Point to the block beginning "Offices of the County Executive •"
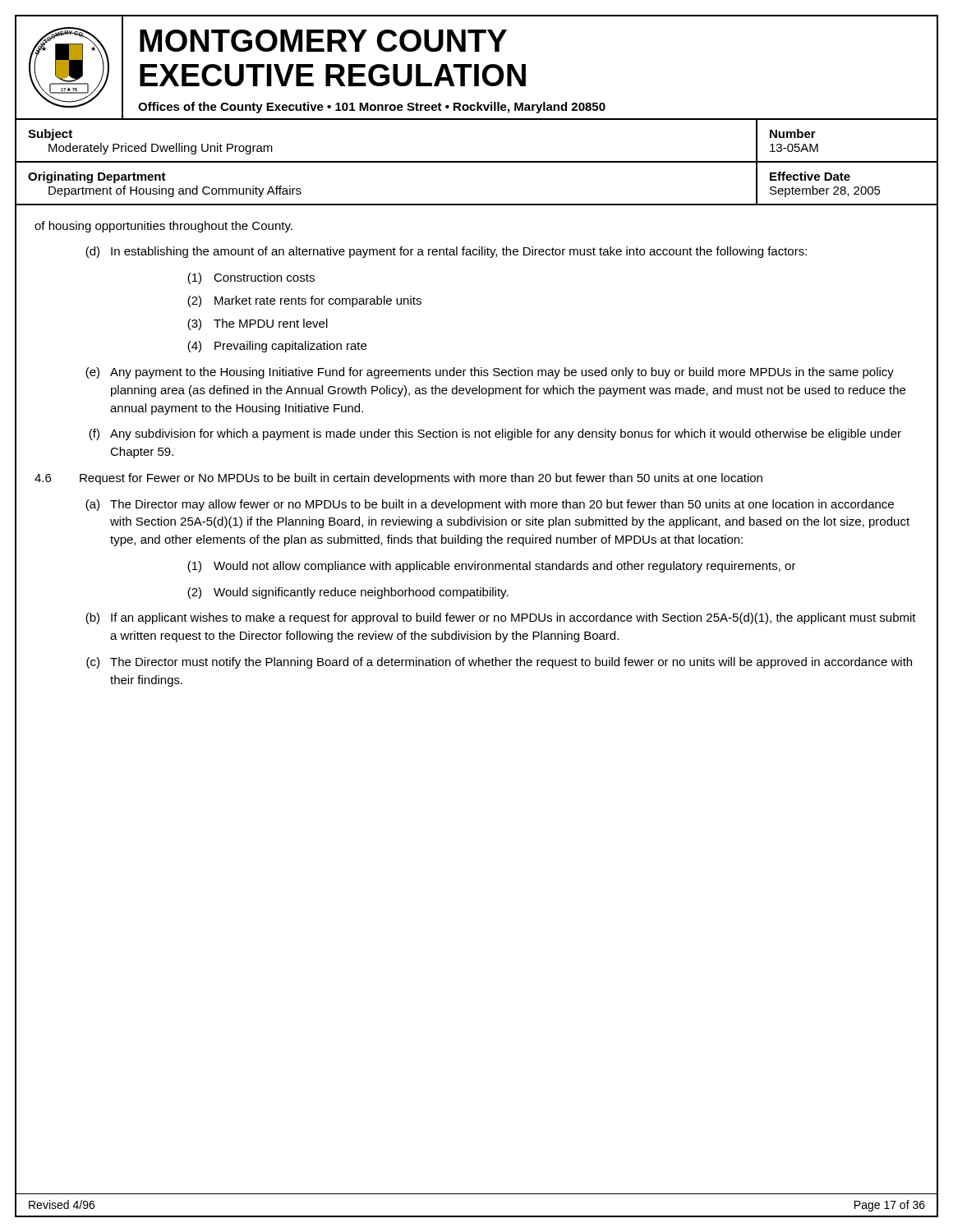The height and width of the screenshot is (1232, 953). [372, 106]
